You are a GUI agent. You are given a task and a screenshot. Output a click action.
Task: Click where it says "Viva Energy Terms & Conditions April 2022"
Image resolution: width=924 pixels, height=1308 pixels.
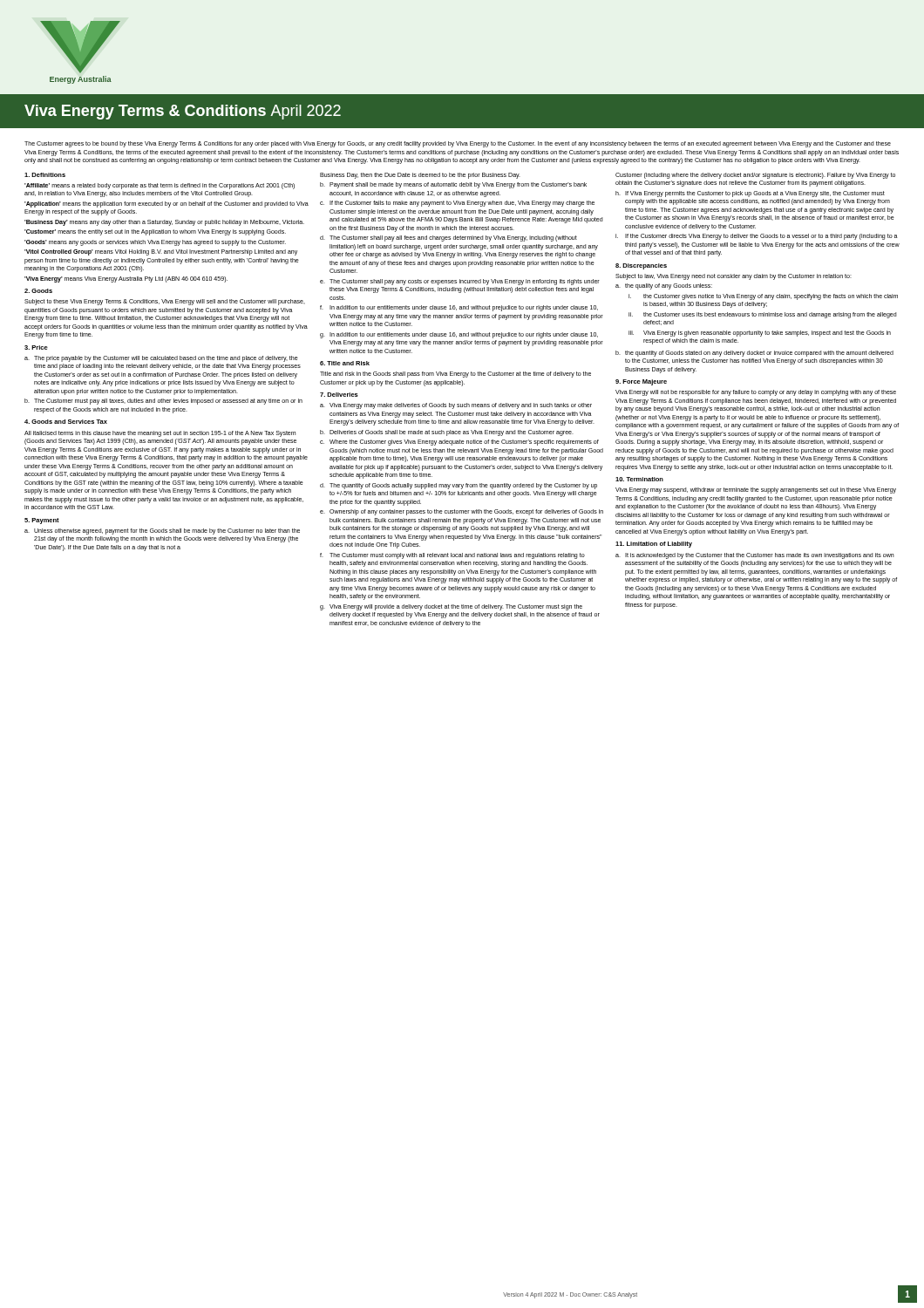tap(183, 111)
